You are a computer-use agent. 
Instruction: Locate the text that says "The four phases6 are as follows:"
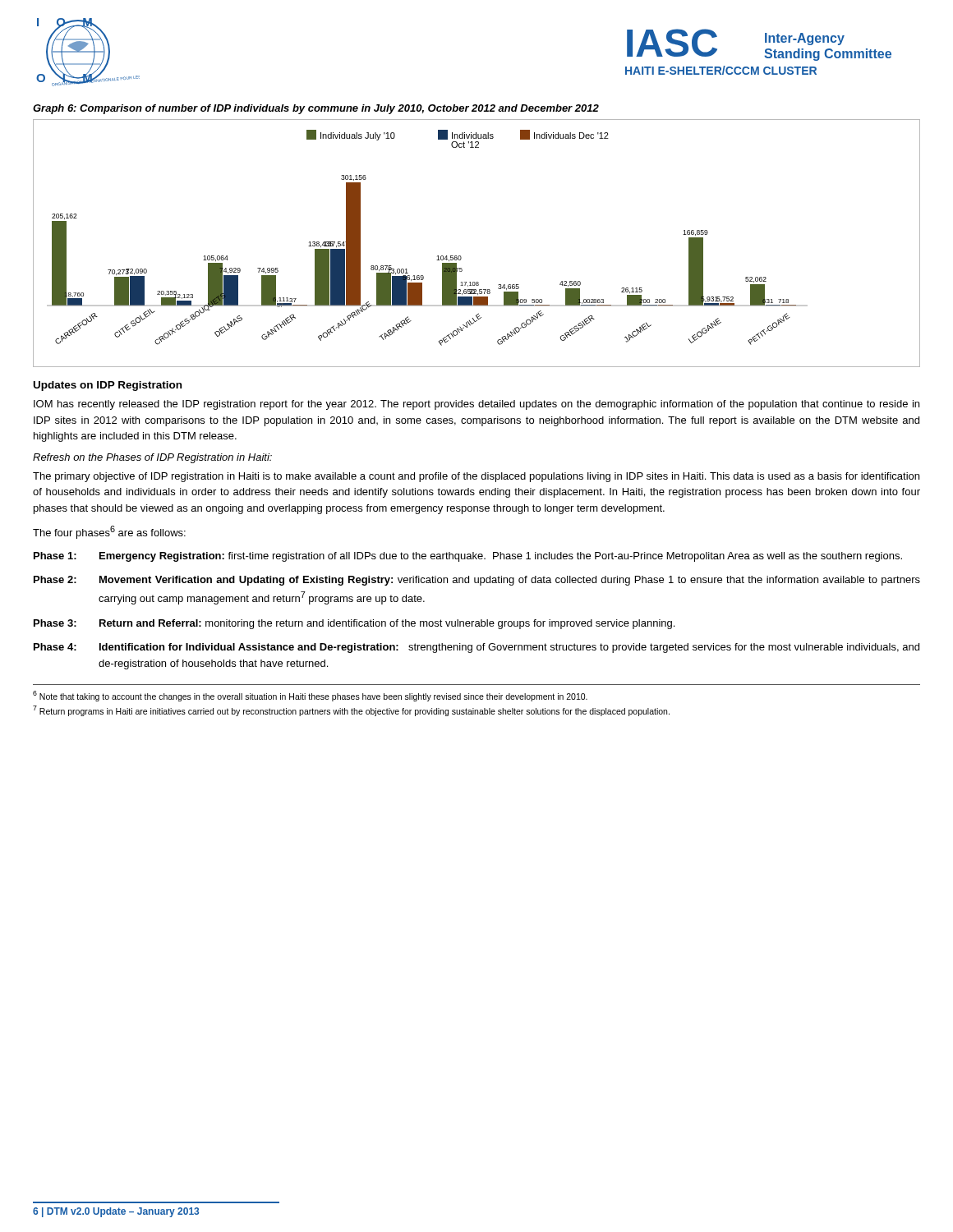(110, 532)
